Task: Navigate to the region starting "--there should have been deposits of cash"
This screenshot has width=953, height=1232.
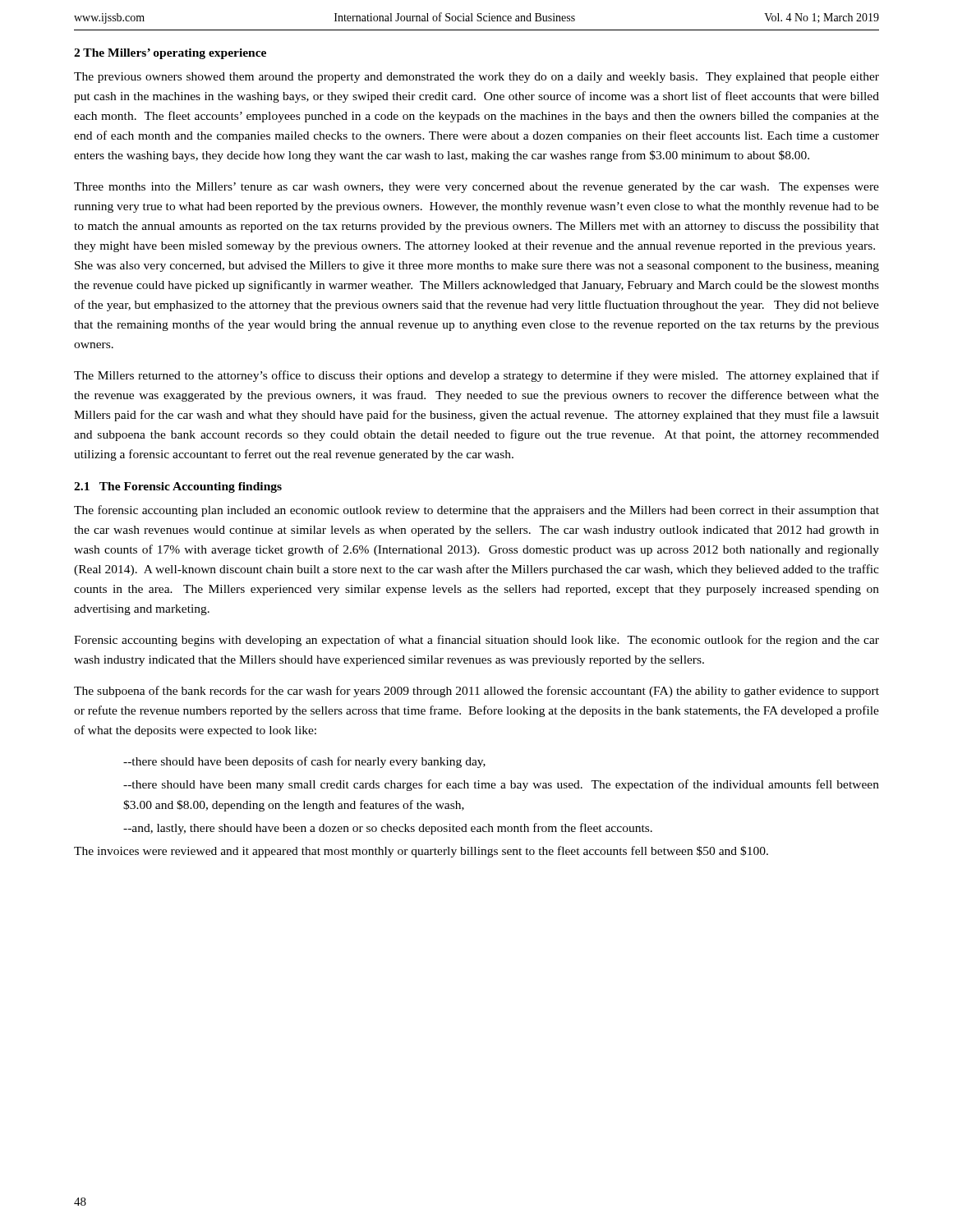Action: (305, 761)
